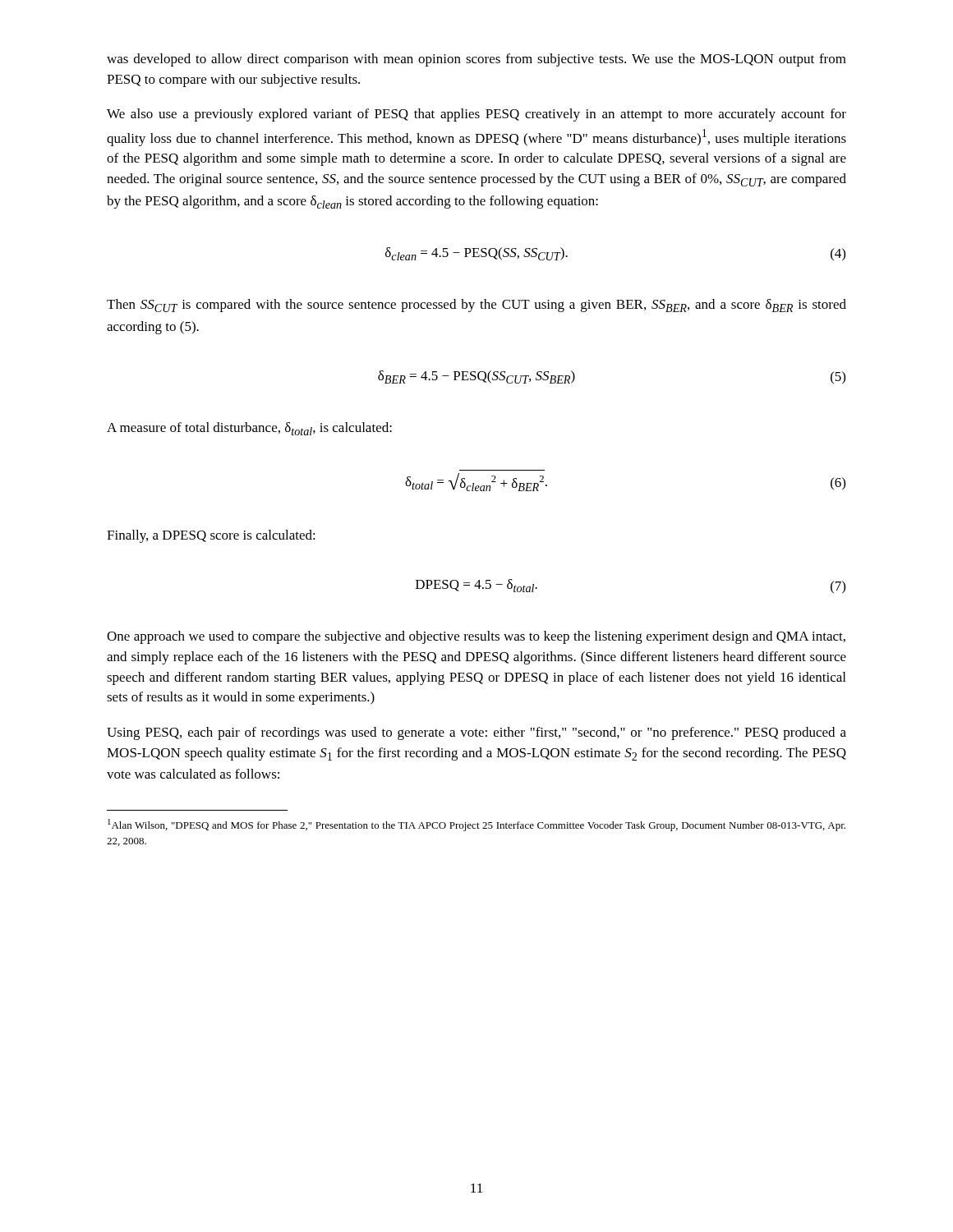Click the formula that begins "δclean = 4.5 − PESQ(SS,"

point(476,254)
